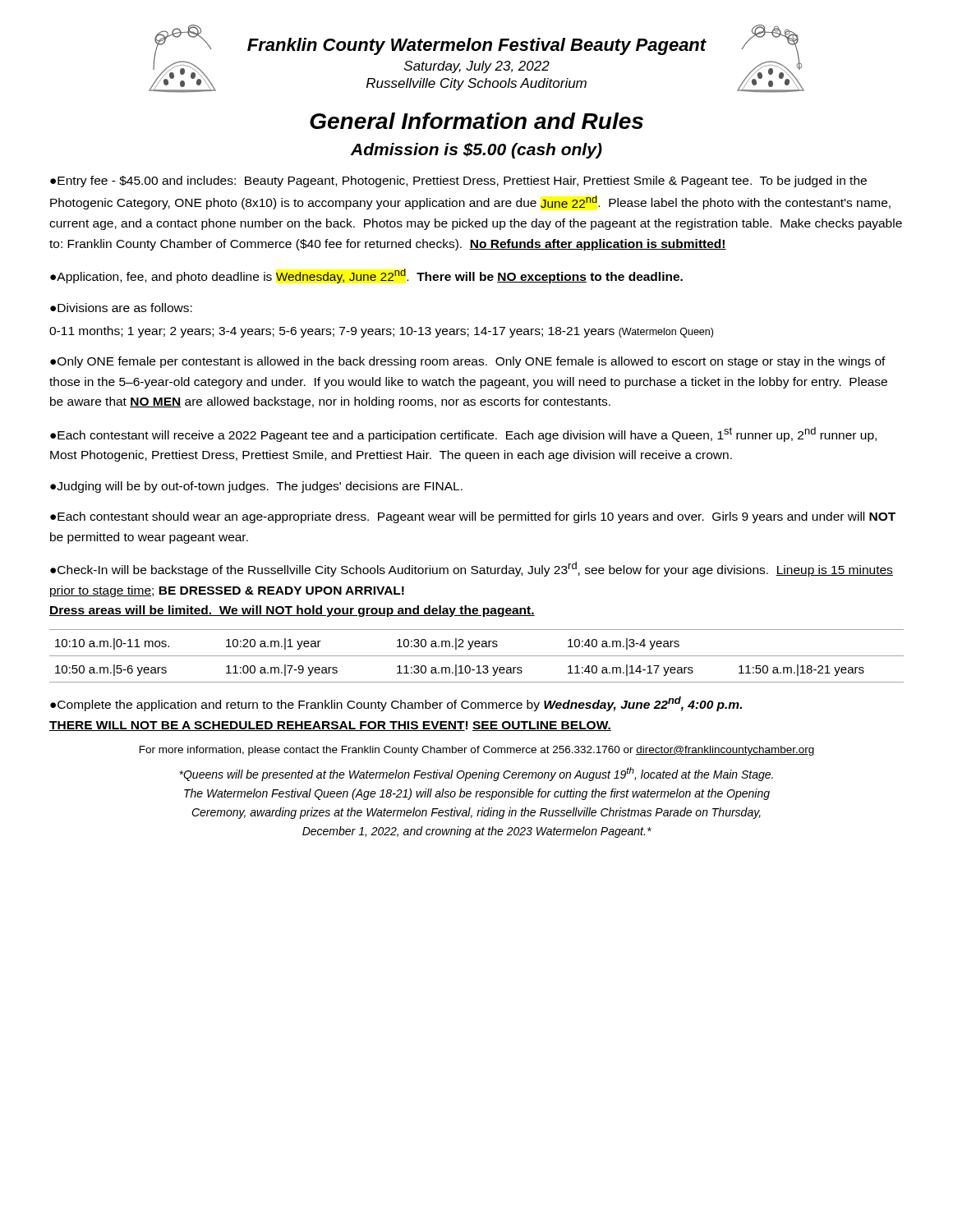The image size is (953, 1232).
Task: Locate the list item with the text "●Each contestant should"
Action: pos(472,526)
